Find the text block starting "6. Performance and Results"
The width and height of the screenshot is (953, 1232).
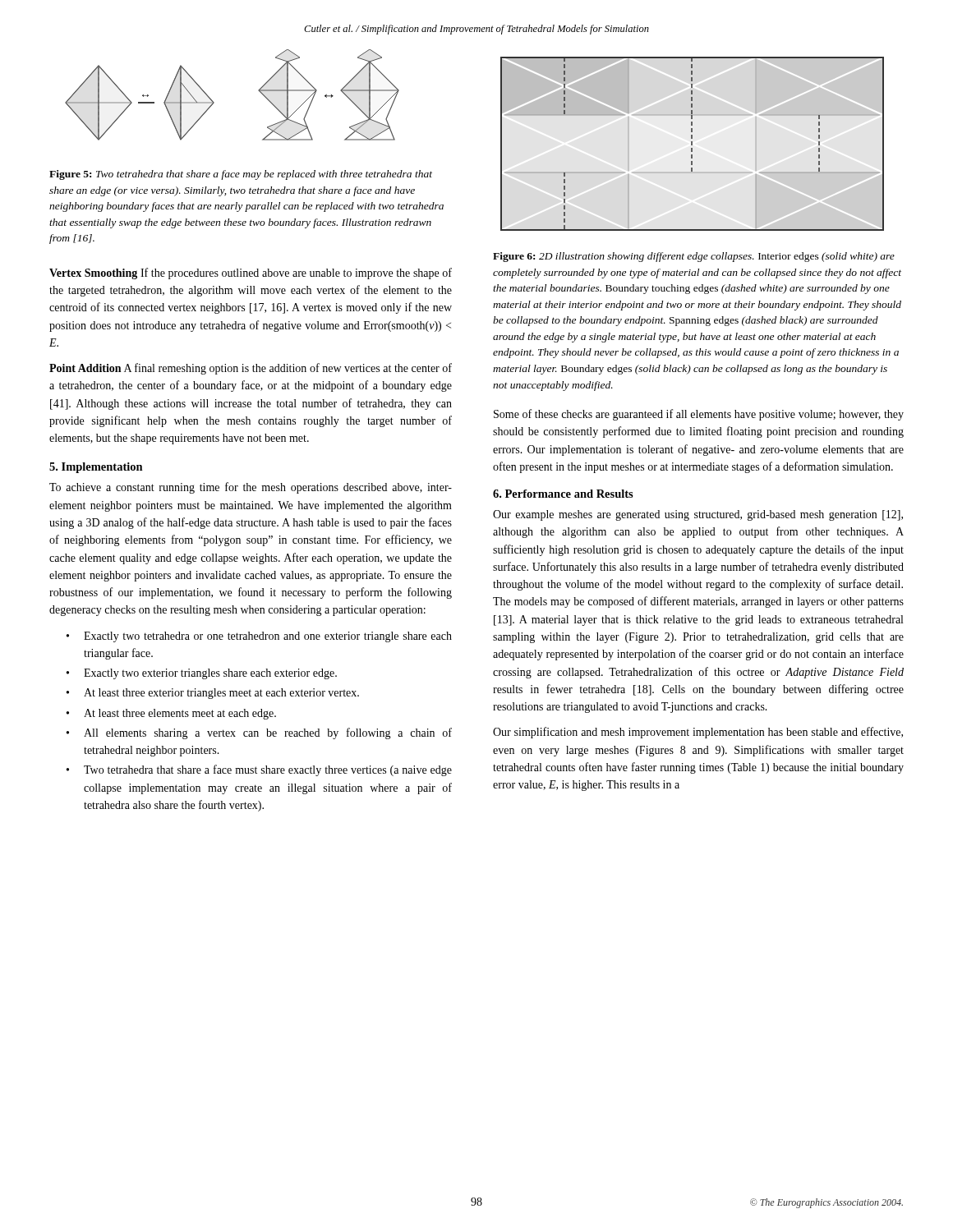coord(563,494)
